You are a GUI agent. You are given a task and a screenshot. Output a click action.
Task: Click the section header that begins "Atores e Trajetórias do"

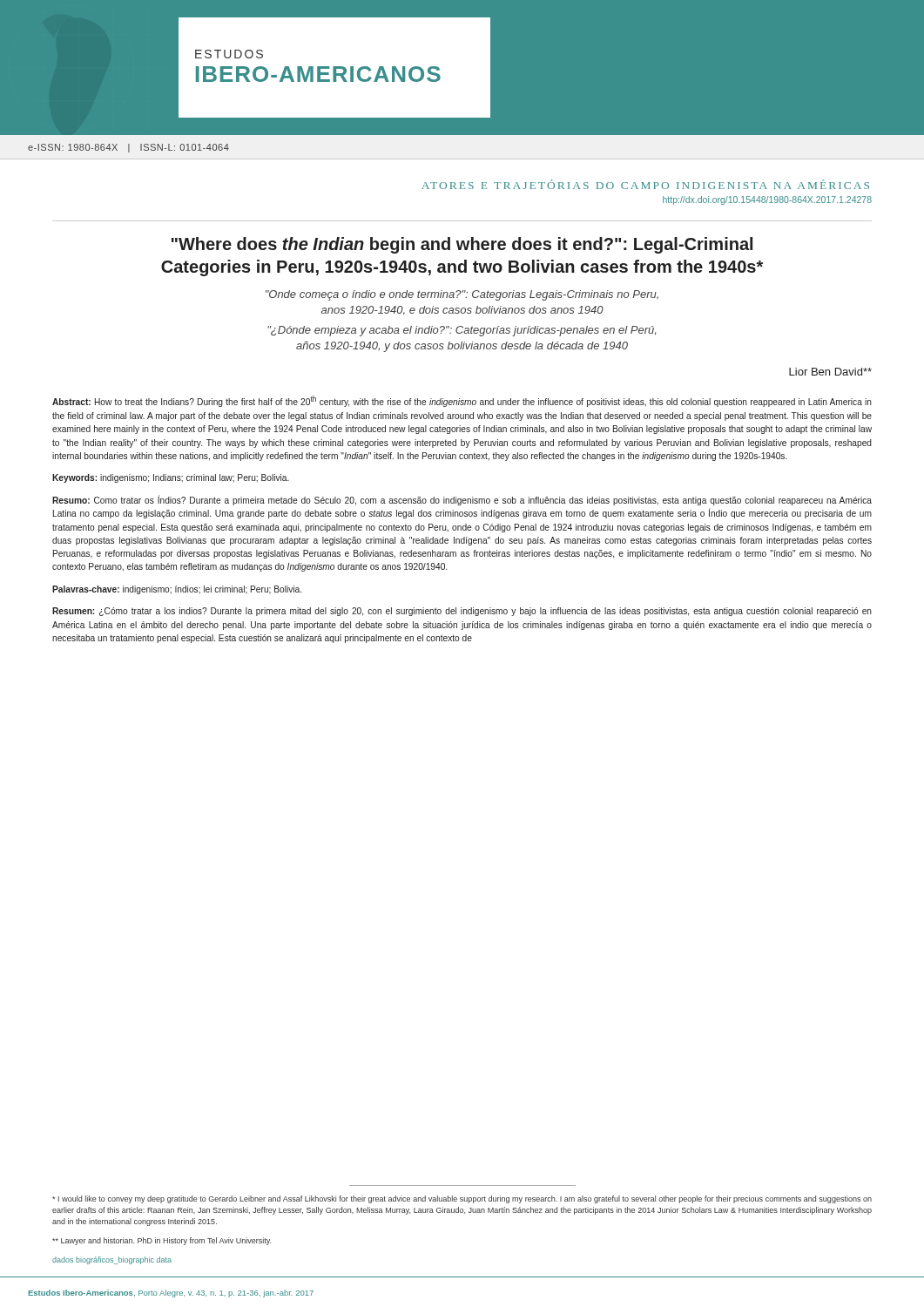(646, 185)
